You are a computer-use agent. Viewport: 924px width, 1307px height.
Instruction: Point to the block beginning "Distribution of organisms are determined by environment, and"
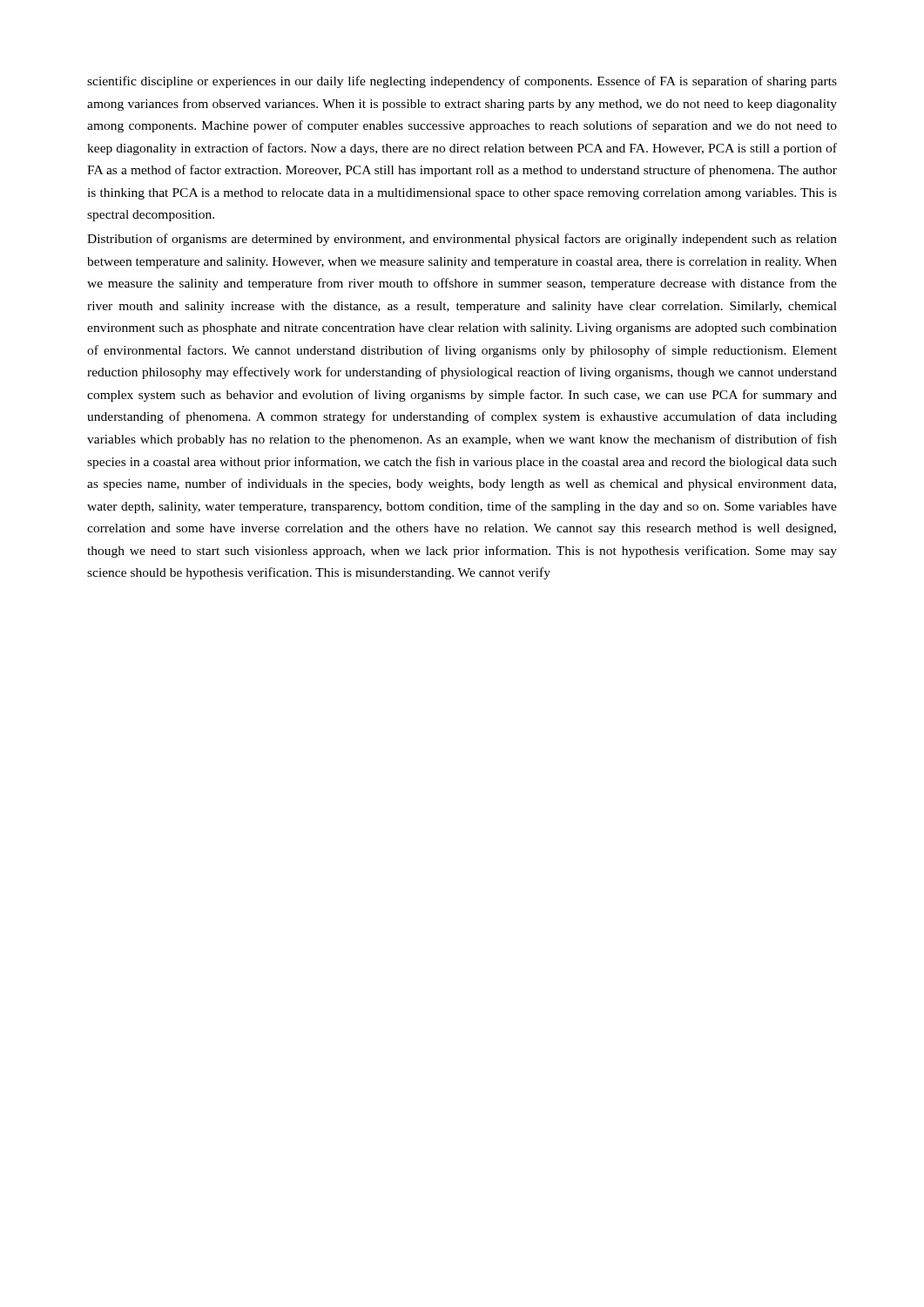[x=462, y=406]
